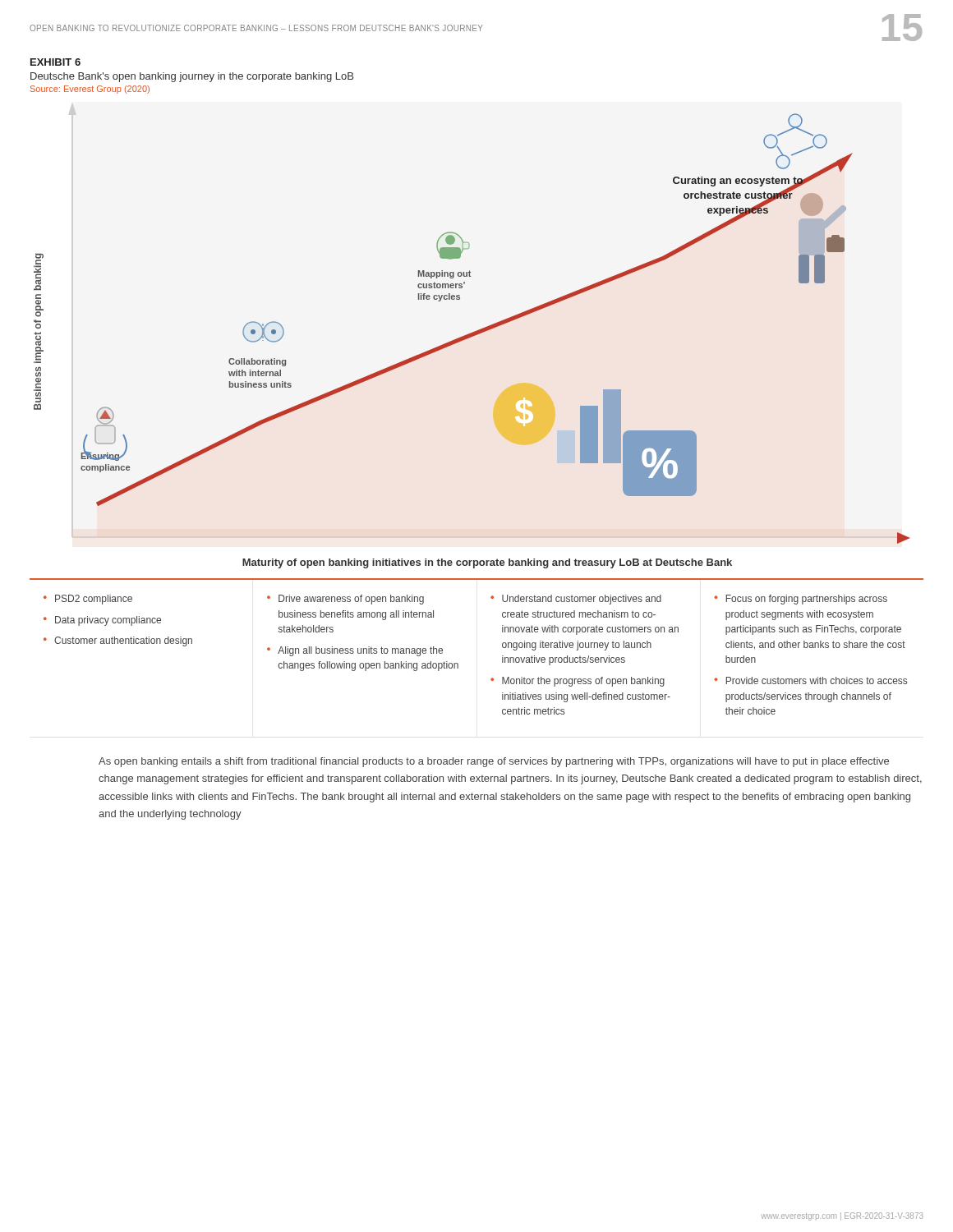This screenshot has height=1232, width=953.
Task: Find the list item that says "PSD2 compliance Data privacy compliance"
Action: coord(141,620)
